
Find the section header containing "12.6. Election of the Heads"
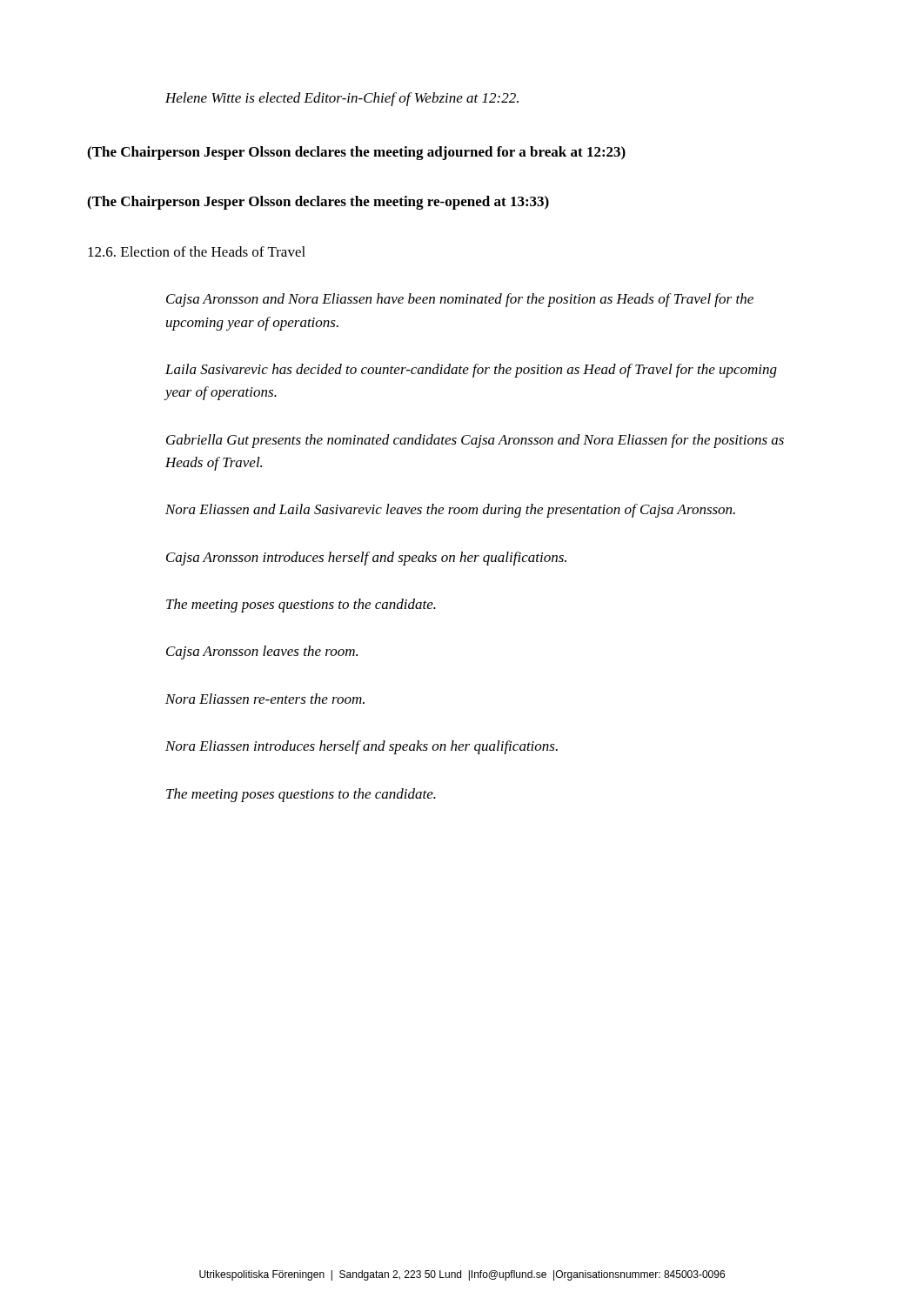pos(196,252)
